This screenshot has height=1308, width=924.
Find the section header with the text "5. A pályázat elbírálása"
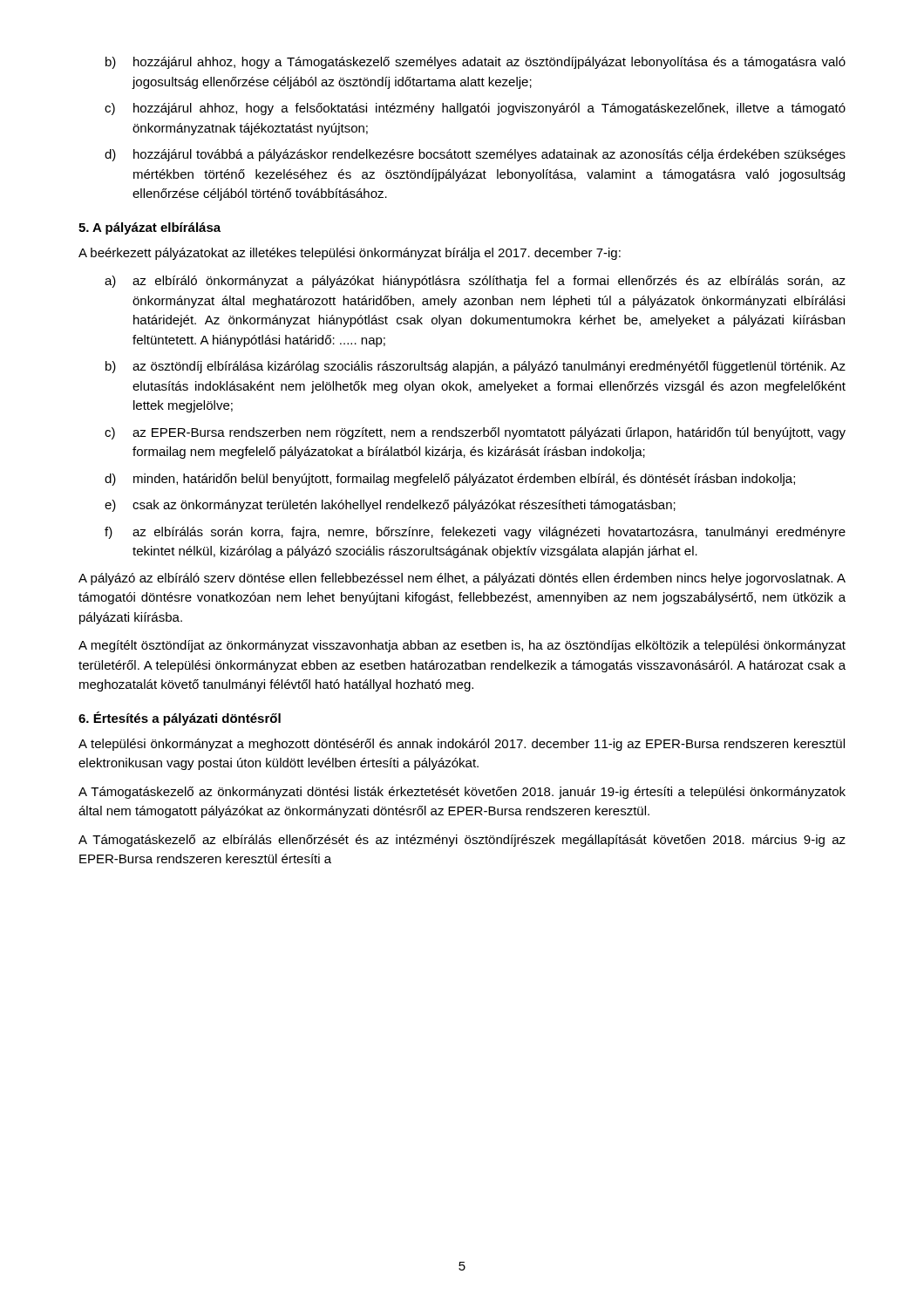pos(150,227)
